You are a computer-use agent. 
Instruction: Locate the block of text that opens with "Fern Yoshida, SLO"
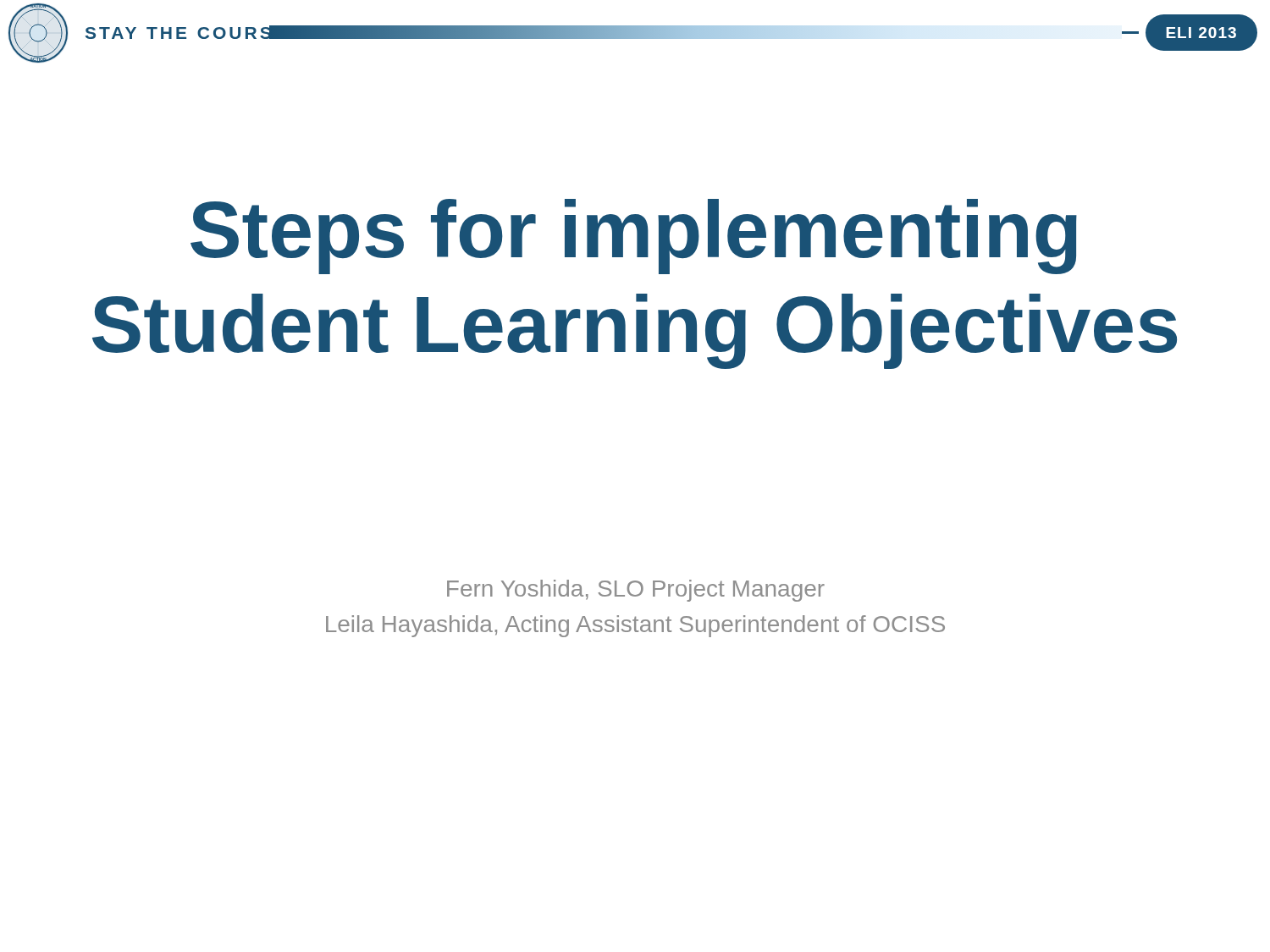pyautogui.click(x=635, y=589)
